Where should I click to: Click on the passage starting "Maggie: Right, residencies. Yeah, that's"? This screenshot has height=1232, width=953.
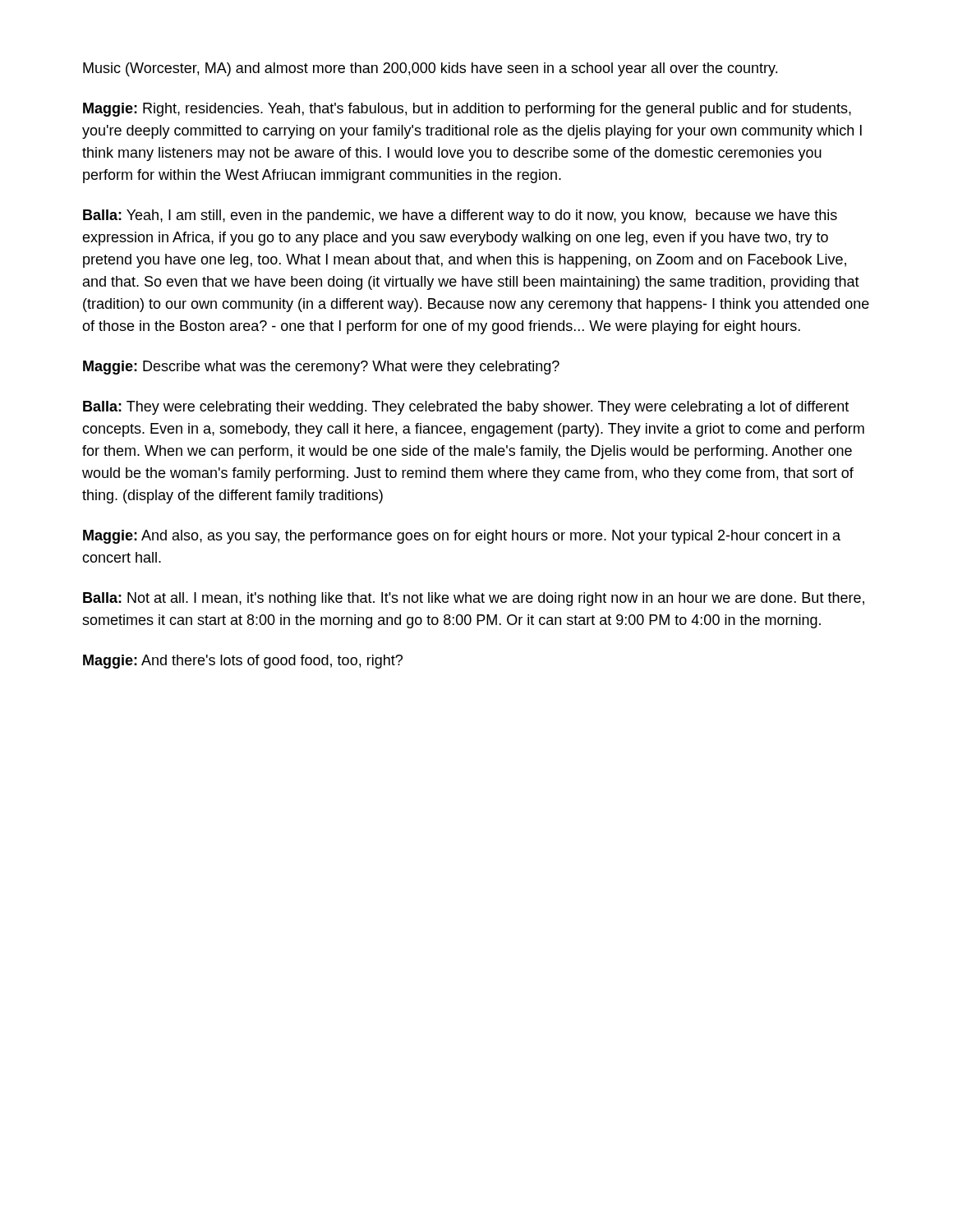point(472,142)
